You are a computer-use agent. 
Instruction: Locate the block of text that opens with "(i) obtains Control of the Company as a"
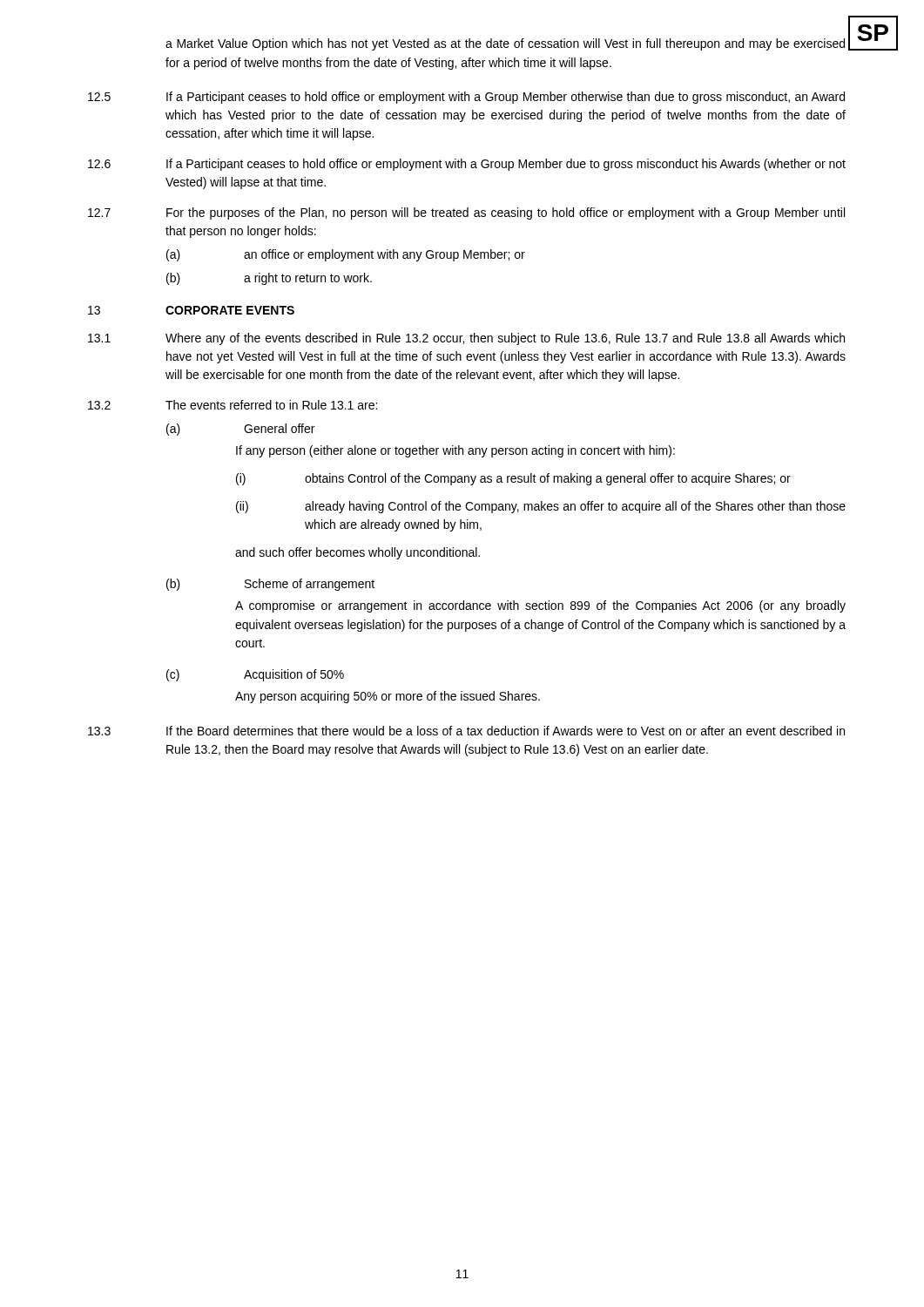tap(513, 479)
